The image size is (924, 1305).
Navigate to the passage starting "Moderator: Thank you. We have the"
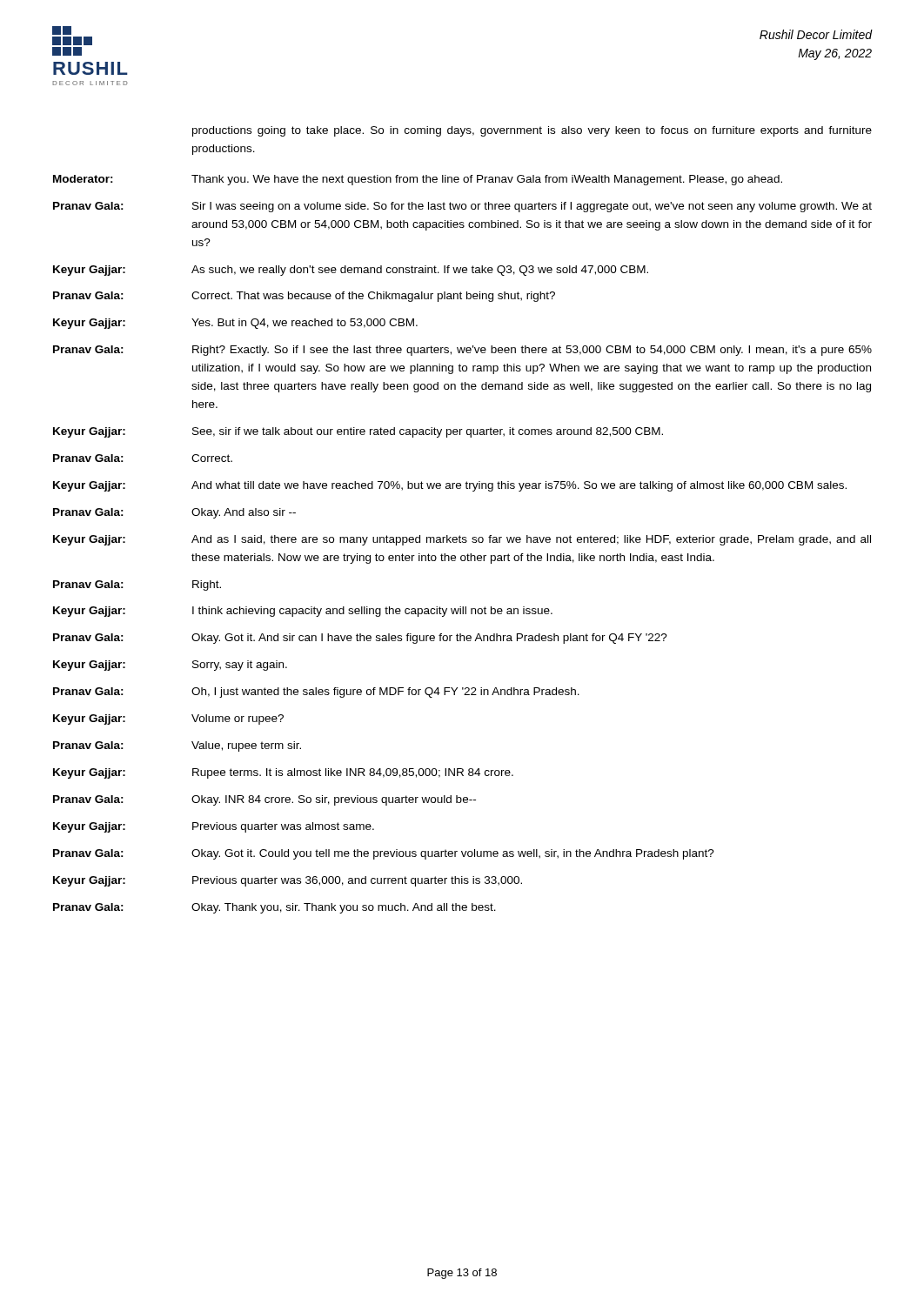(x=462, y=180)
